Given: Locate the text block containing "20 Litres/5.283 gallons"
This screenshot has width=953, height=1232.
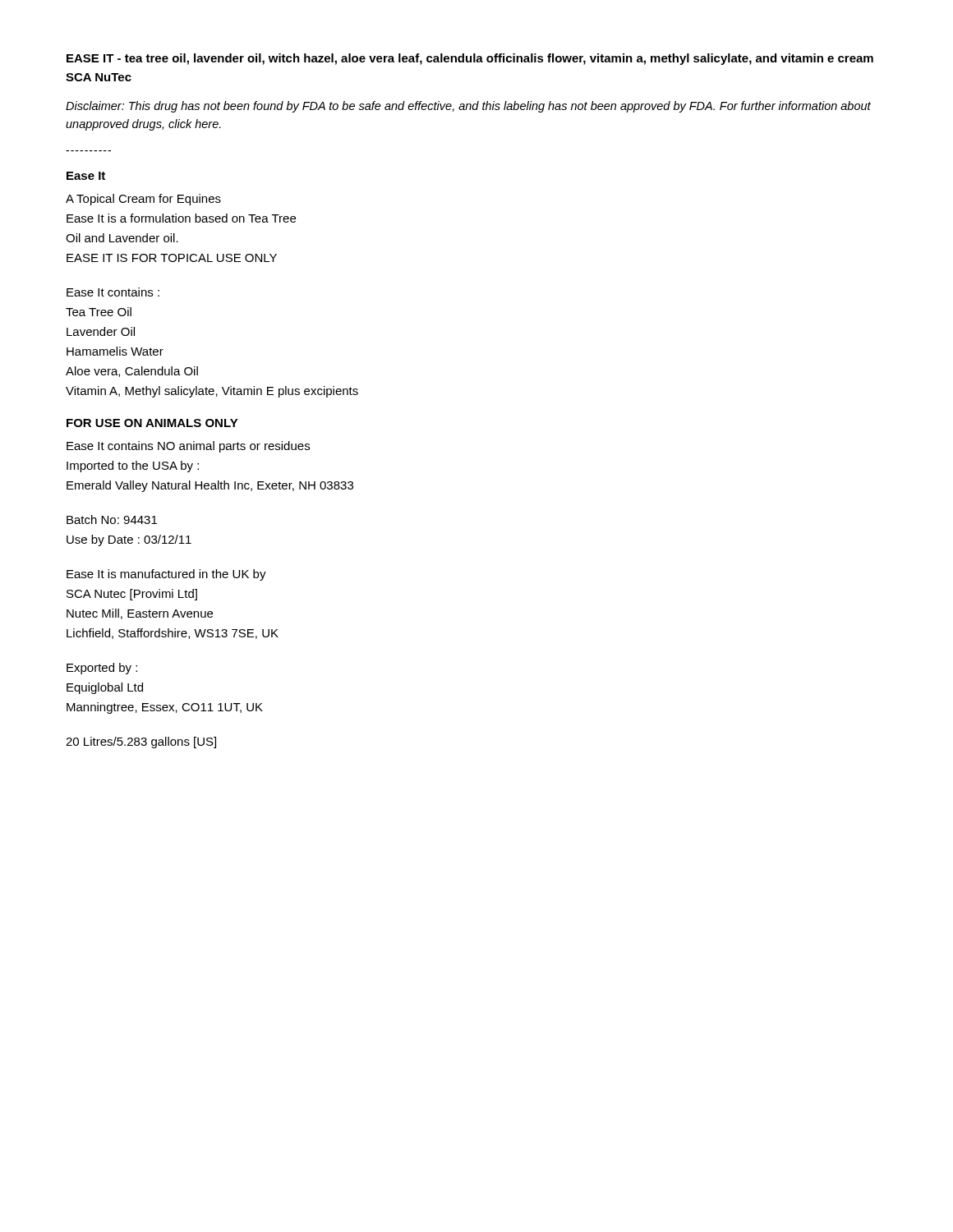Looking at the screenshot, I should [141, 742].
